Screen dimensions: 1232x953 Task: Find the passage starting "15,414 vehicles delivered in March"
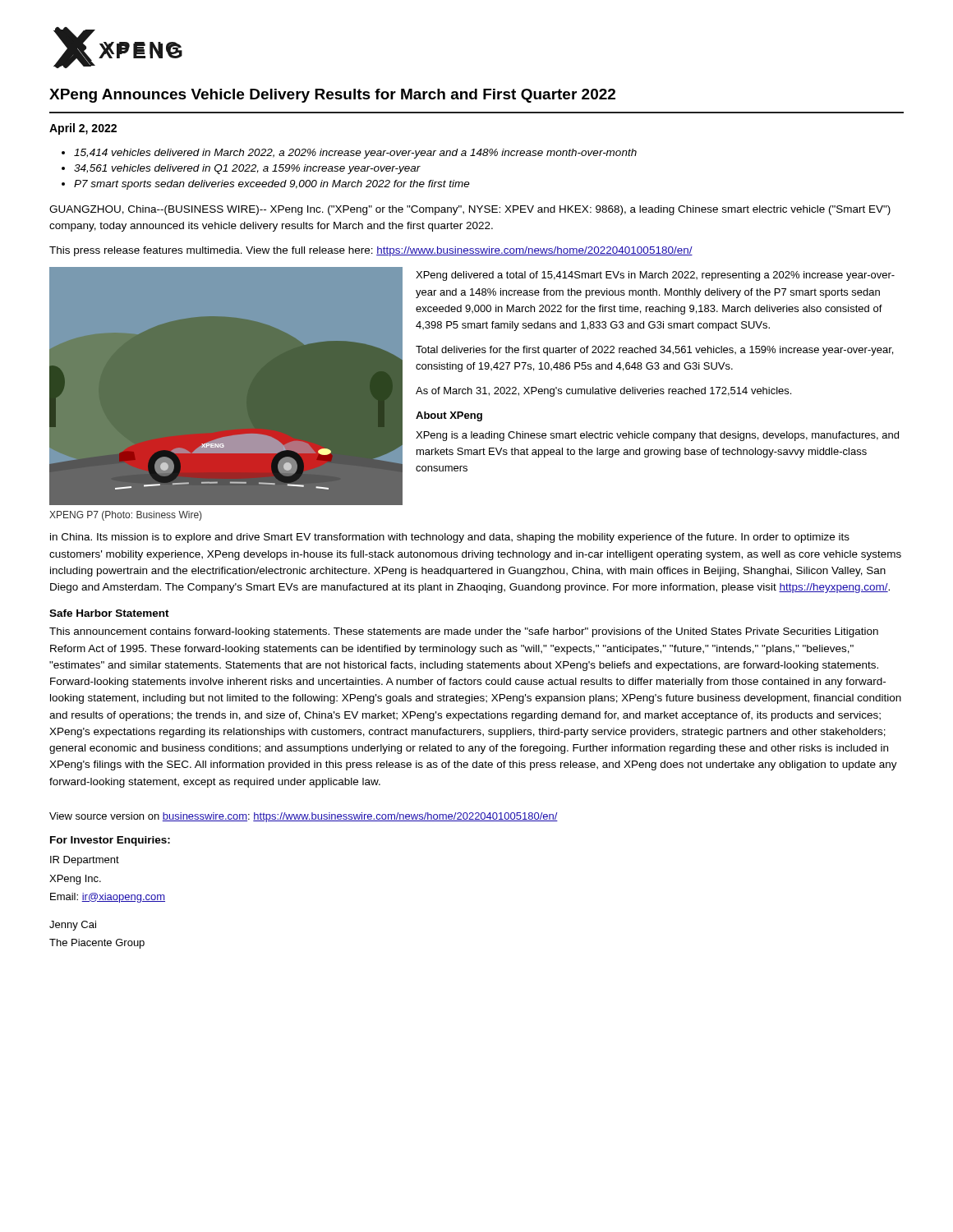355,152
